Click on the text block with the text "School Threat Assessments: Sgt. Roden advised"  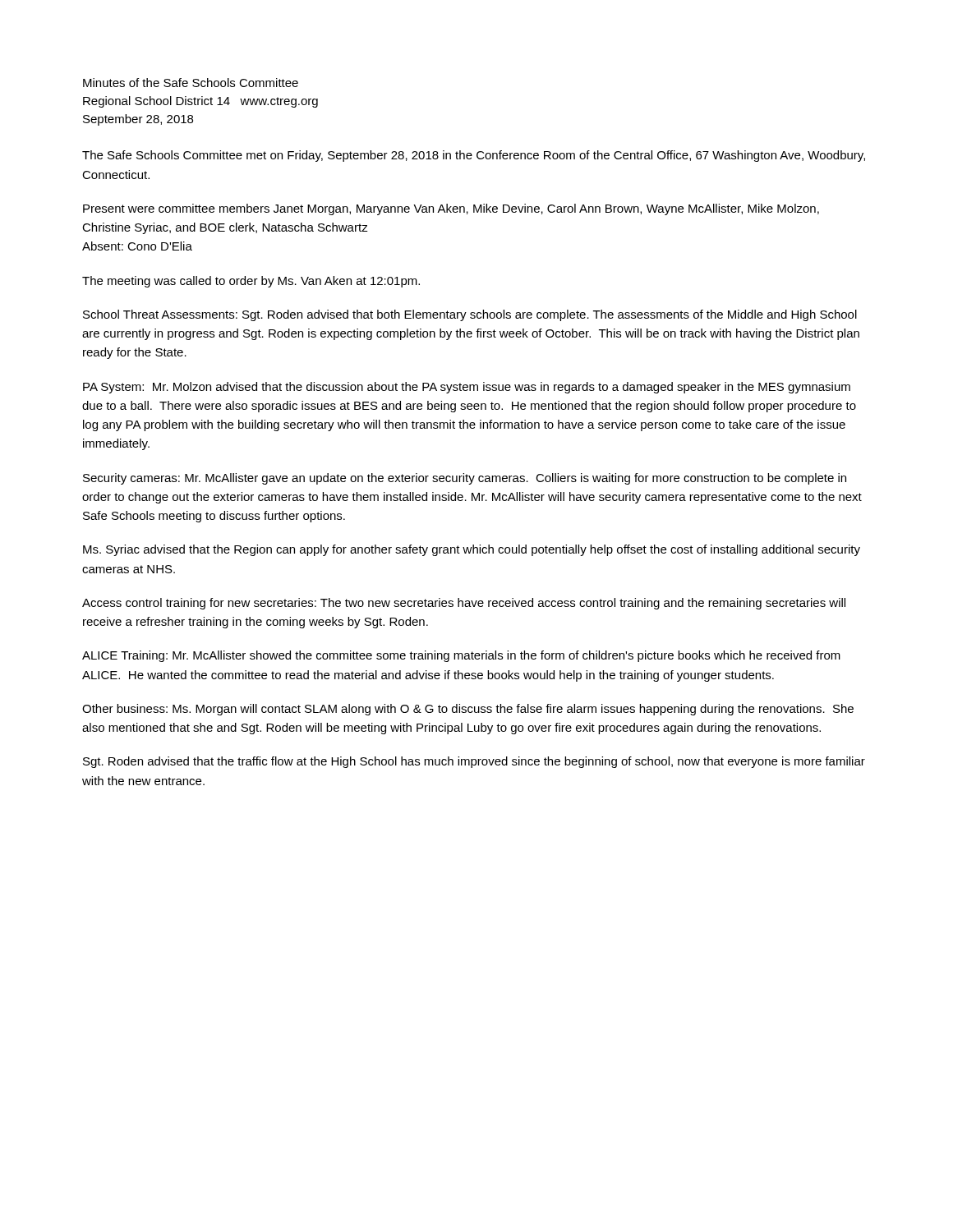pos(471,333)
